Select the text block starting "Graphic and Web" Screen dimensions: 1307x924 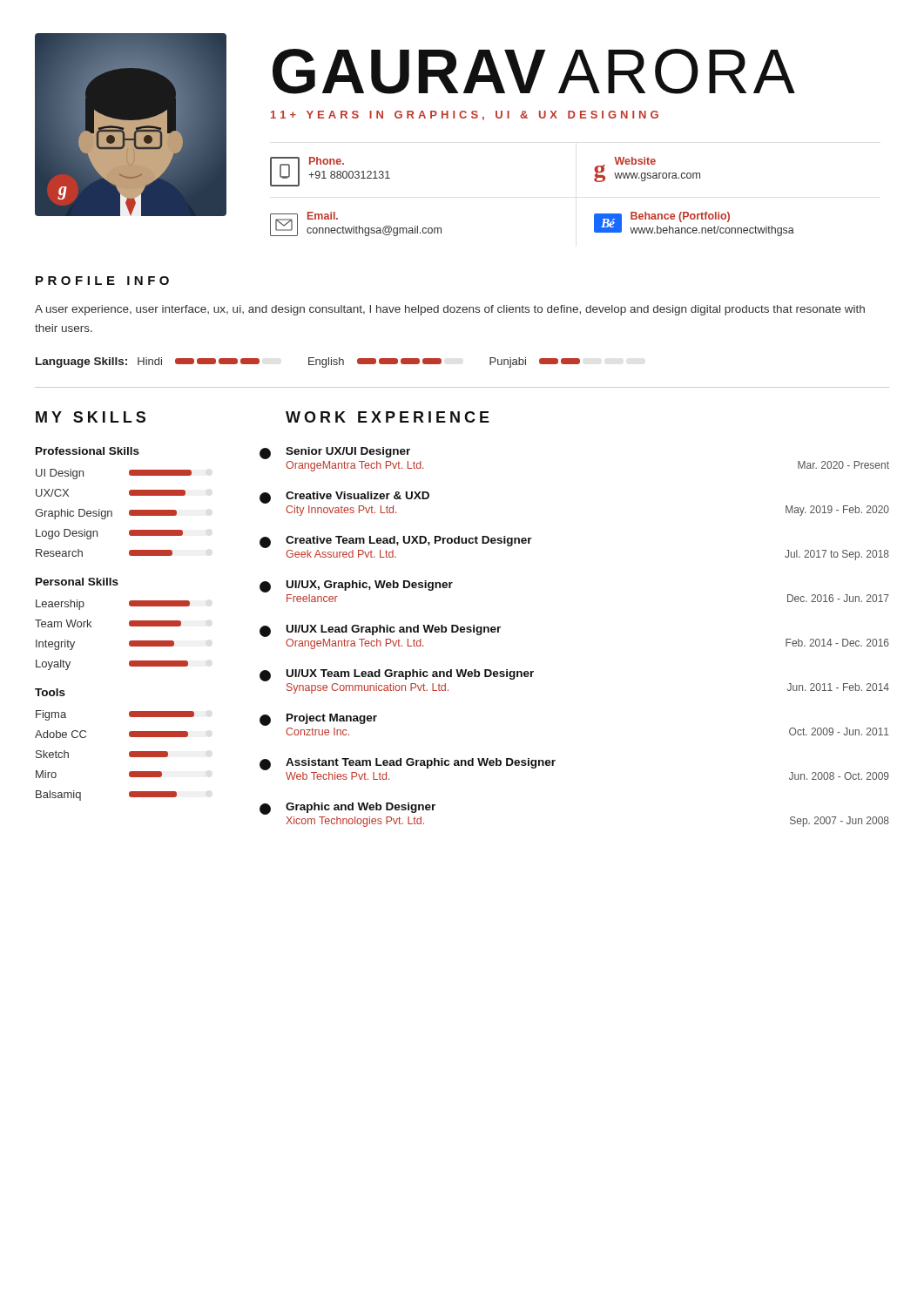tap(347, 809)
